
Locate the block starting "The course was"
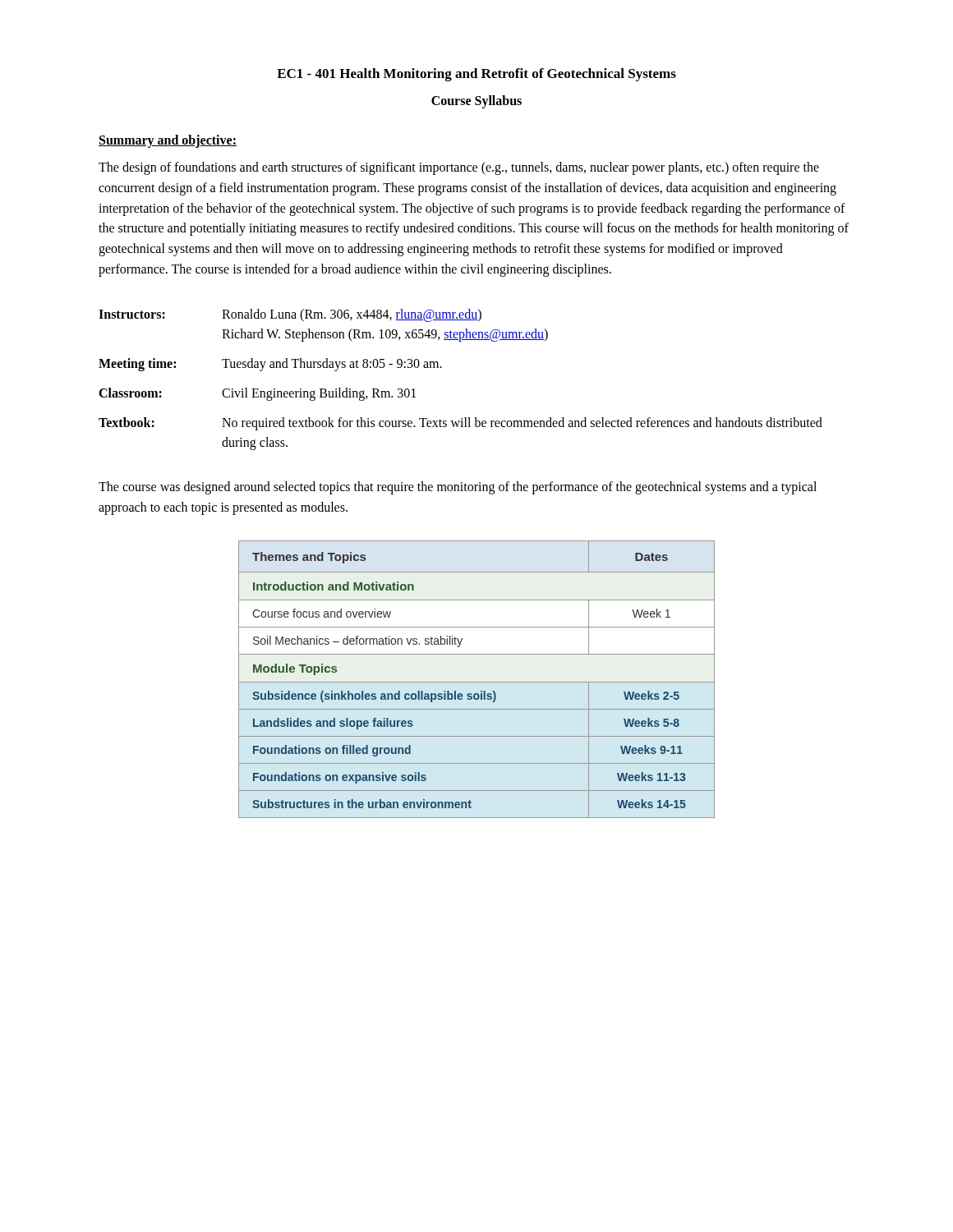tap(458, 497)
